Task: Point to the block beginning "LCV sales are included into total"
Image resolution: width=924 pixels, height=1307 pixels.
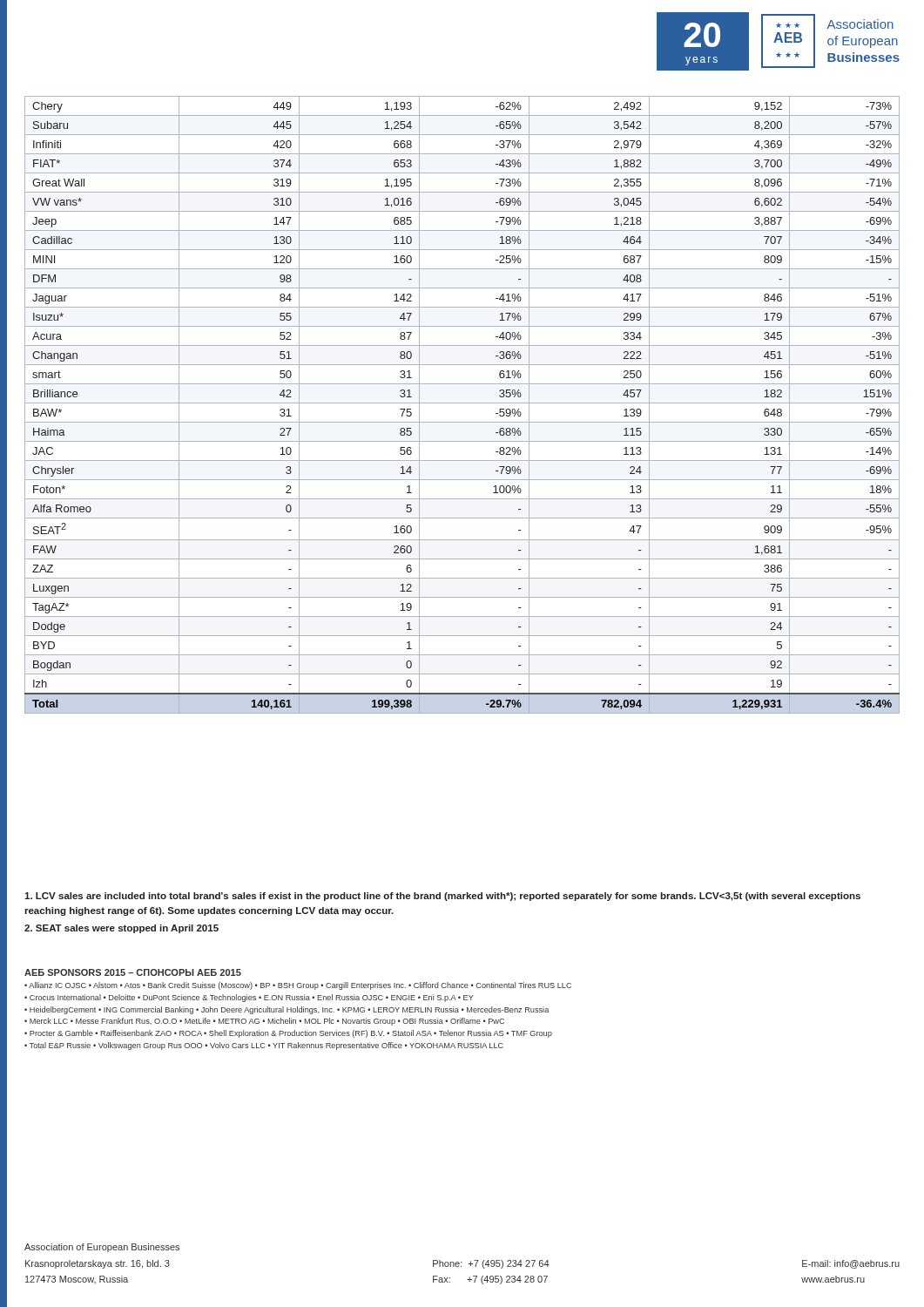Action: coord(442,897)
